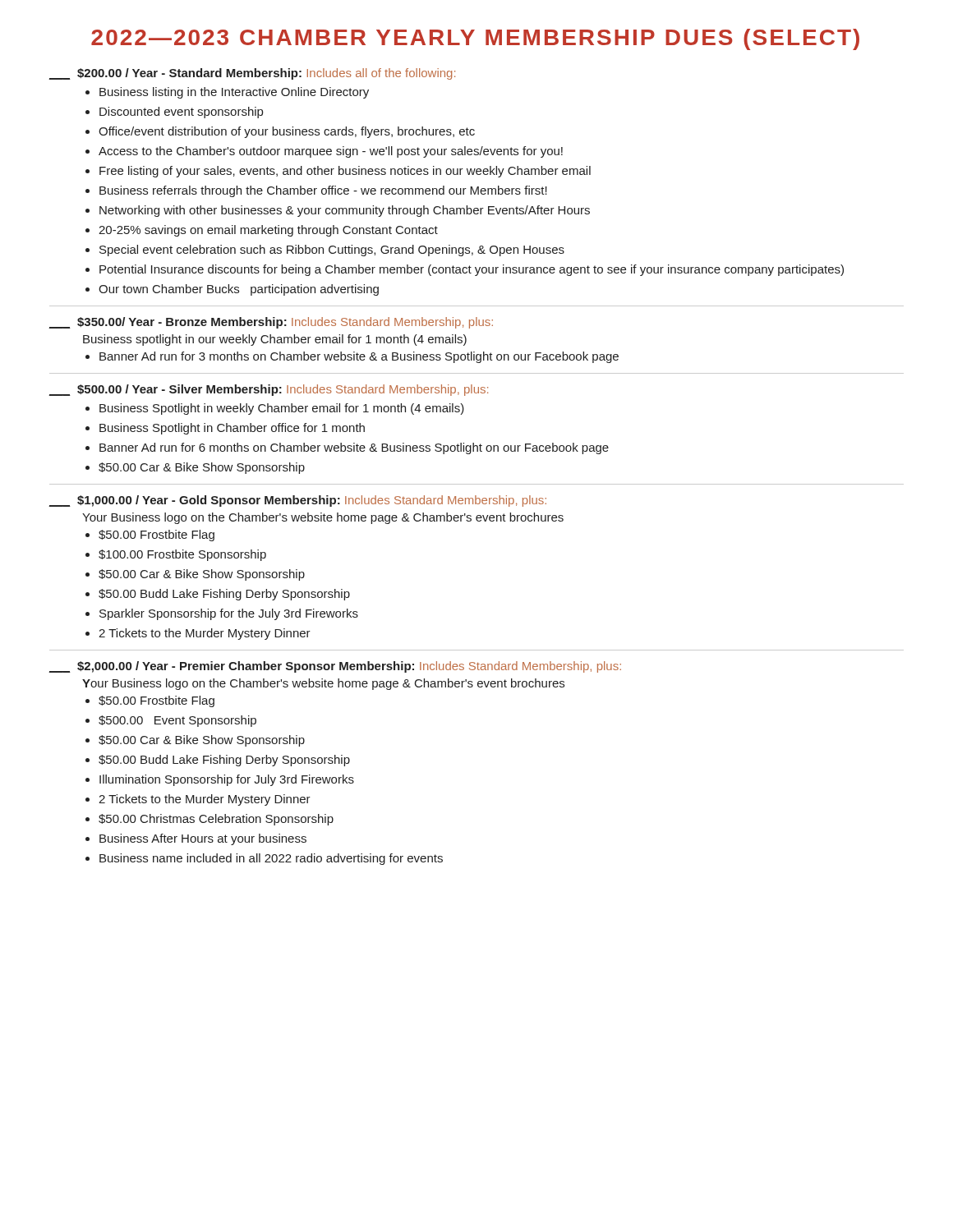Click on the element starting "Business After Hours"
This screenshot has height=1232, width=953.
(203, 839)
